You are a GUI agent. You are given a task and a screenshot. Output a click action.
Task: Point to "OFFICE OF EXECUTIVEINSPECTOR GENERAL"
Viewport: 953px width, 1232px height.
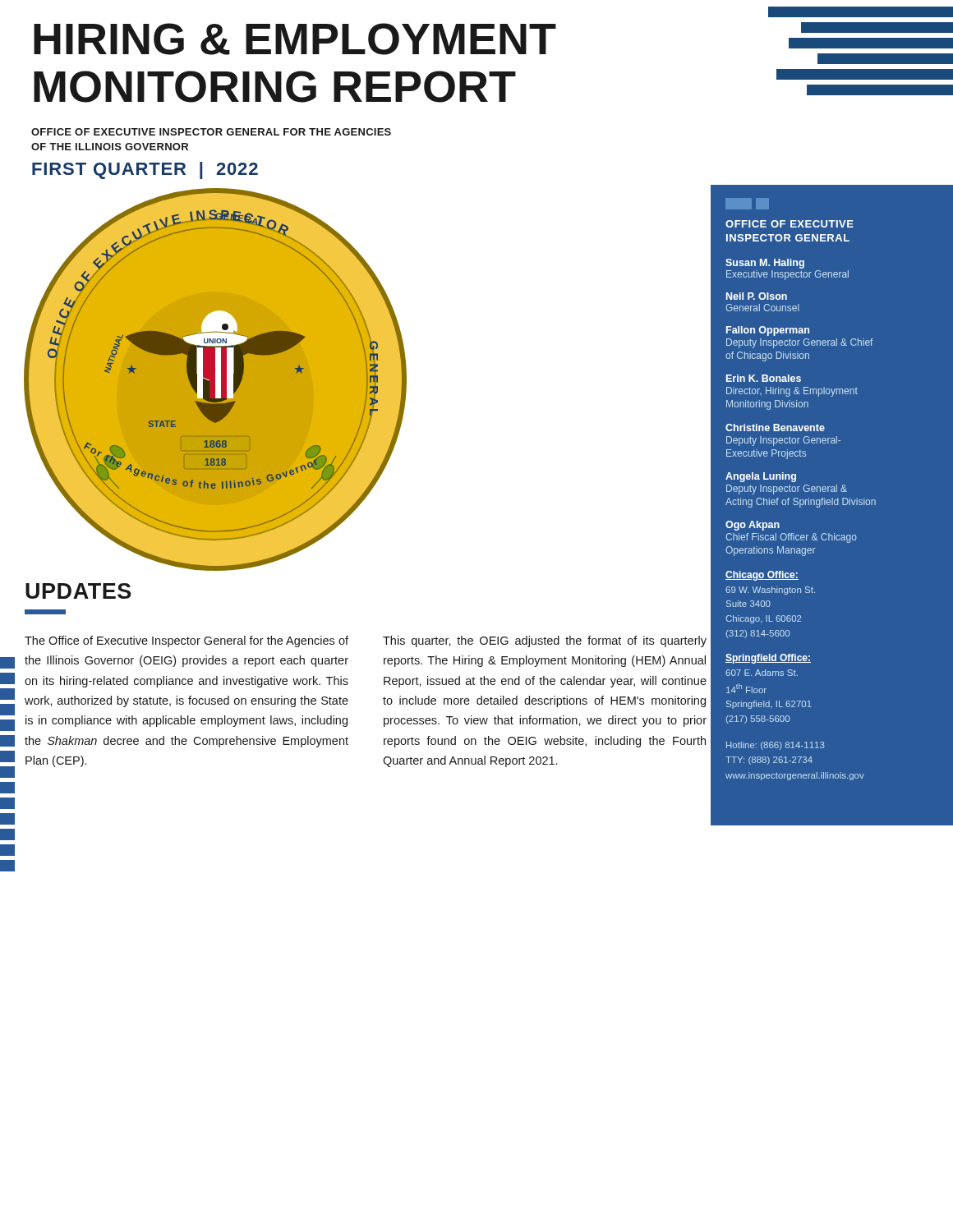790,231
